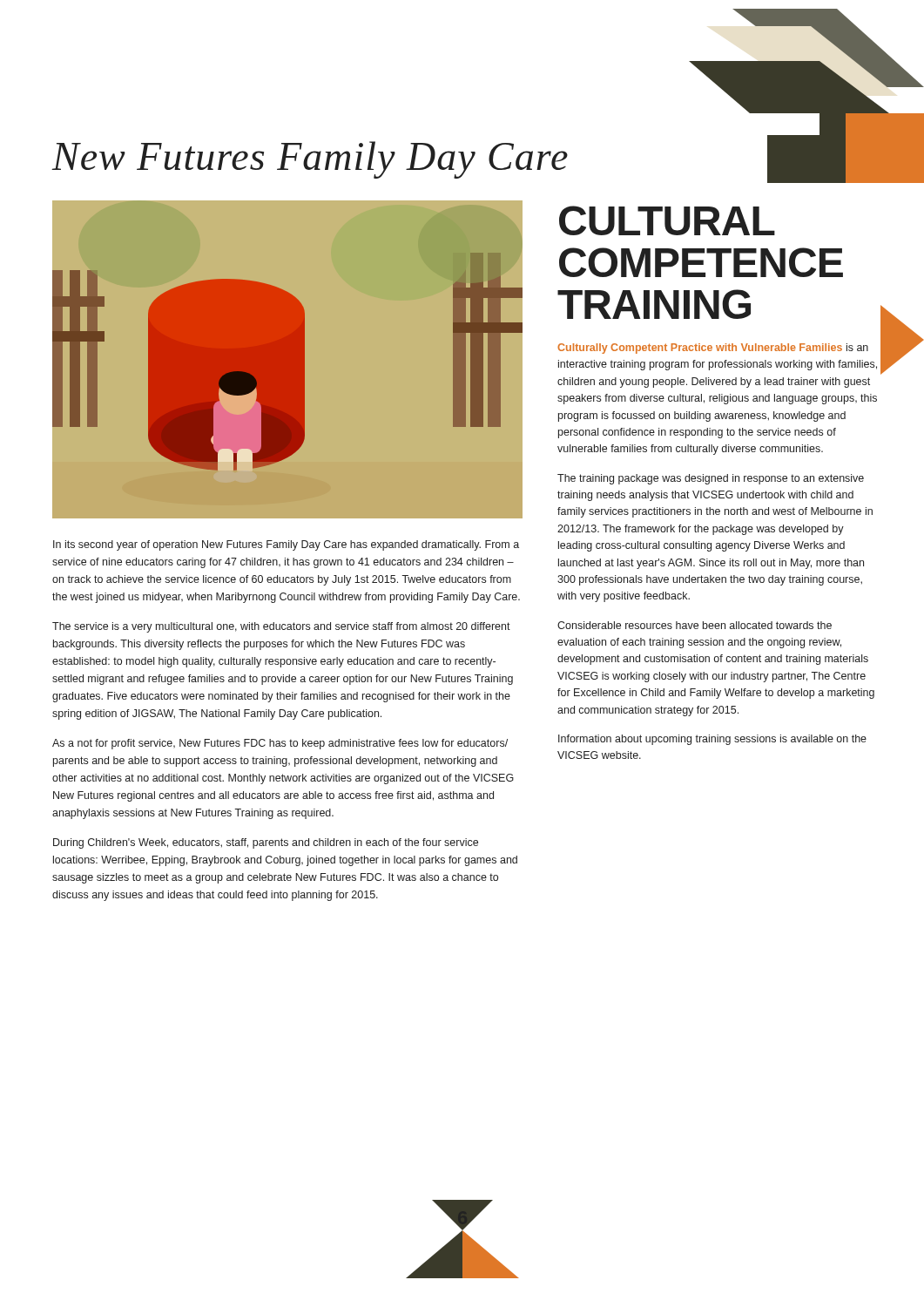Locate the block starting "The service is a very multicultural one, with"
Viewport: 924px width, 1307px height.
point(287,670)
